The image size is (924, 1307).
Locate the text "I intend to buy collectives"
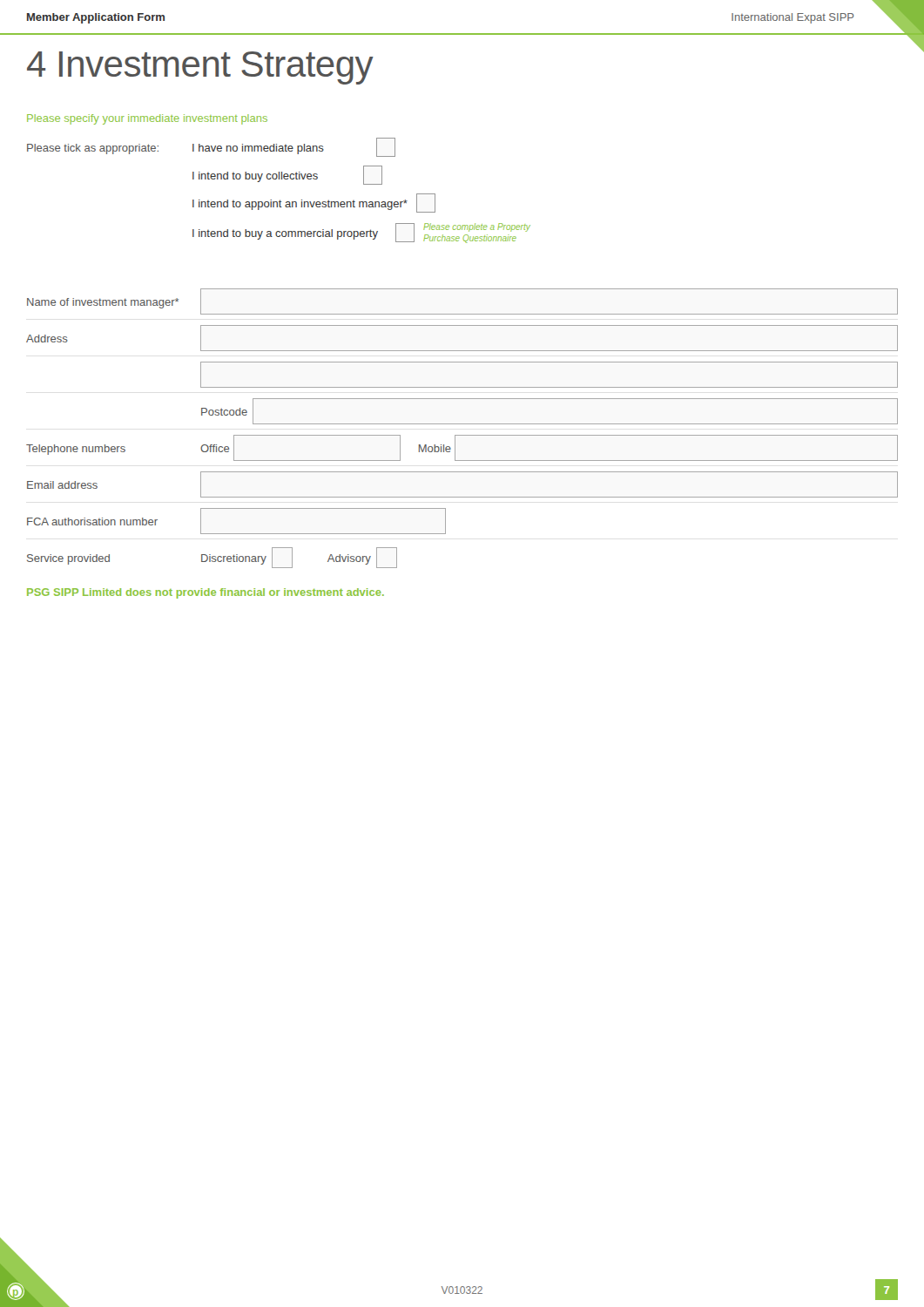pyautogui.click(x=287, y=175)
